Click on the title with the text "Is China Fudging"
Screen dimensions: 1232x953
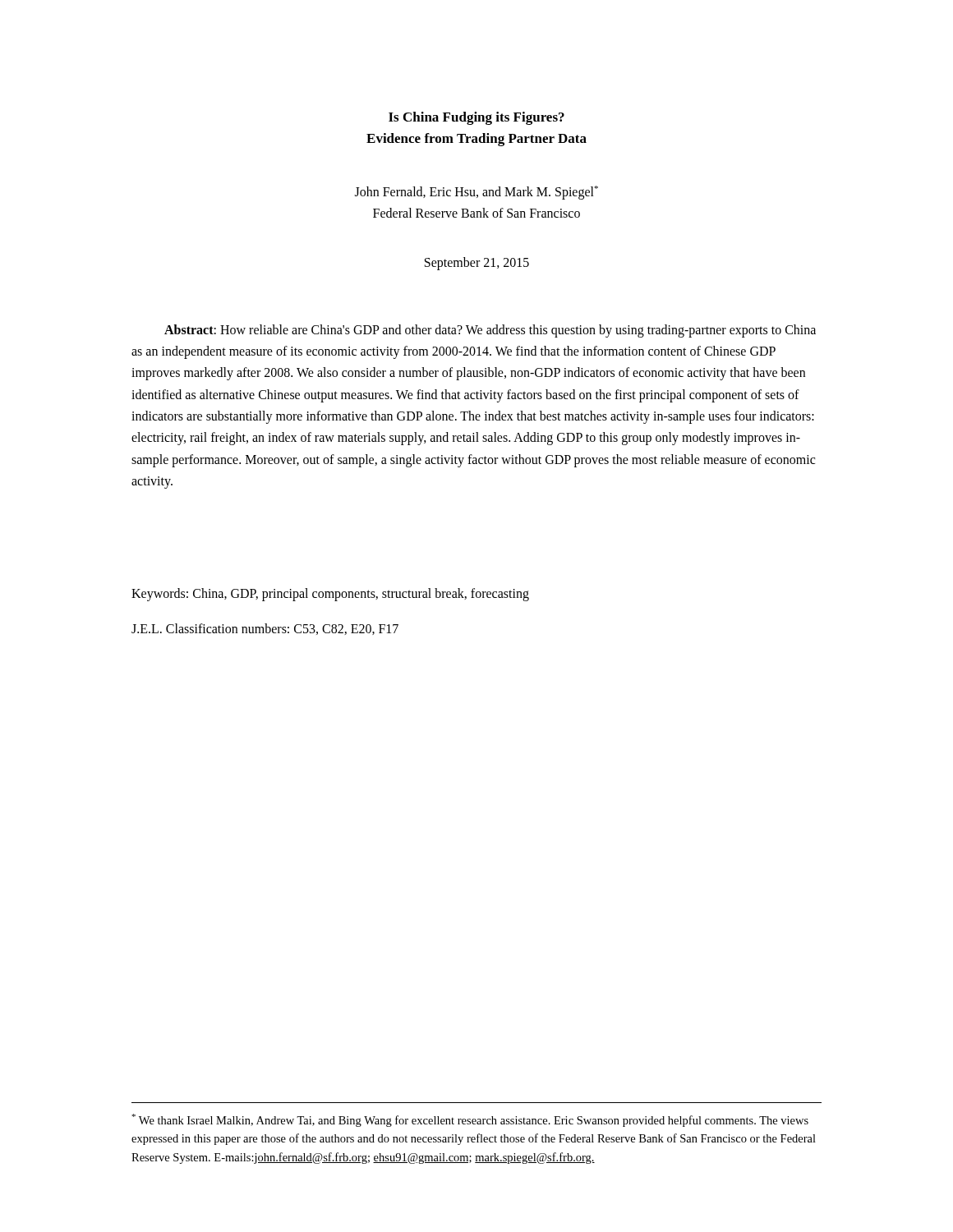click(x=476, y=128)
